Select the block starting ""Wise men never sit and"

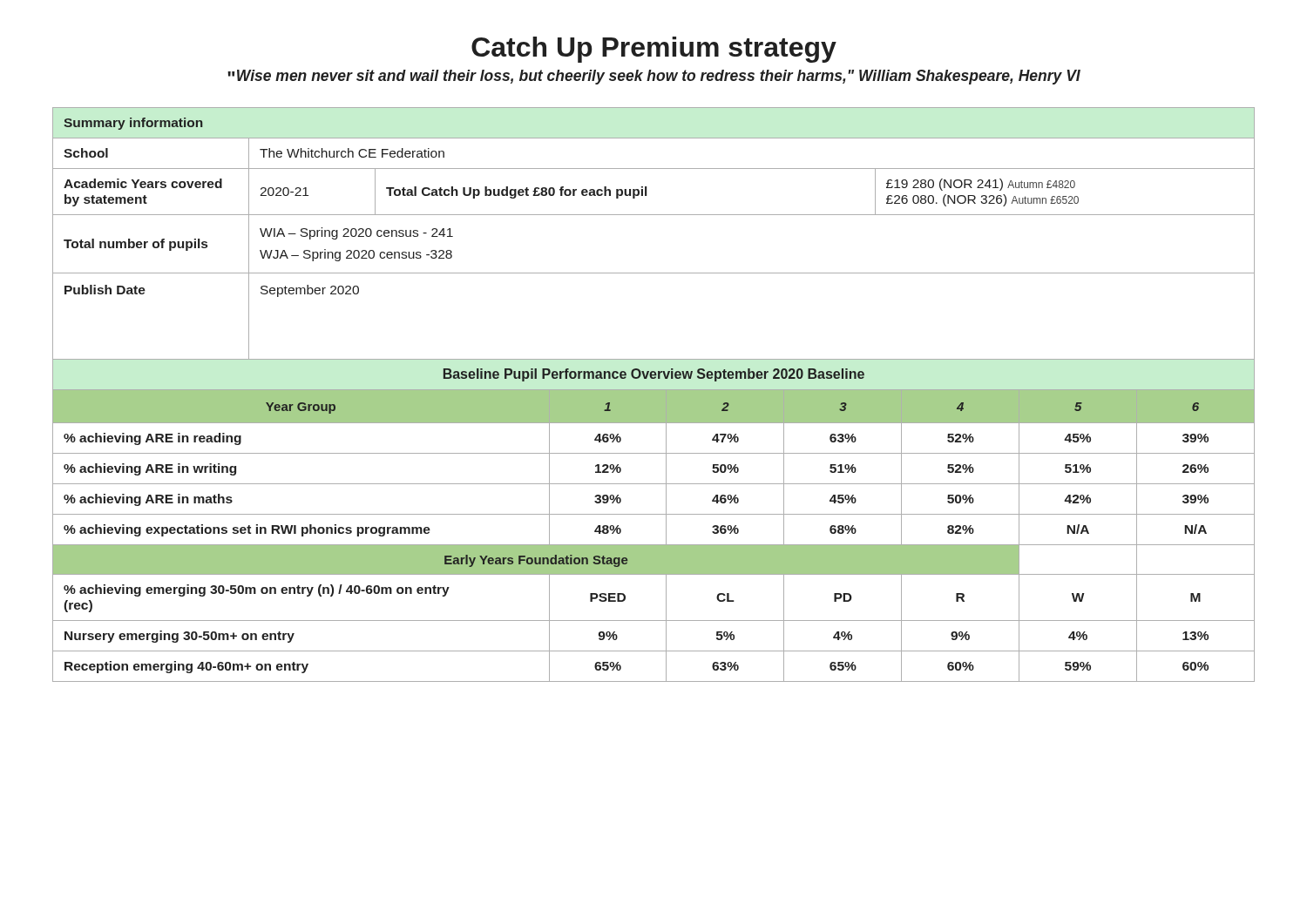pos(654,78)
